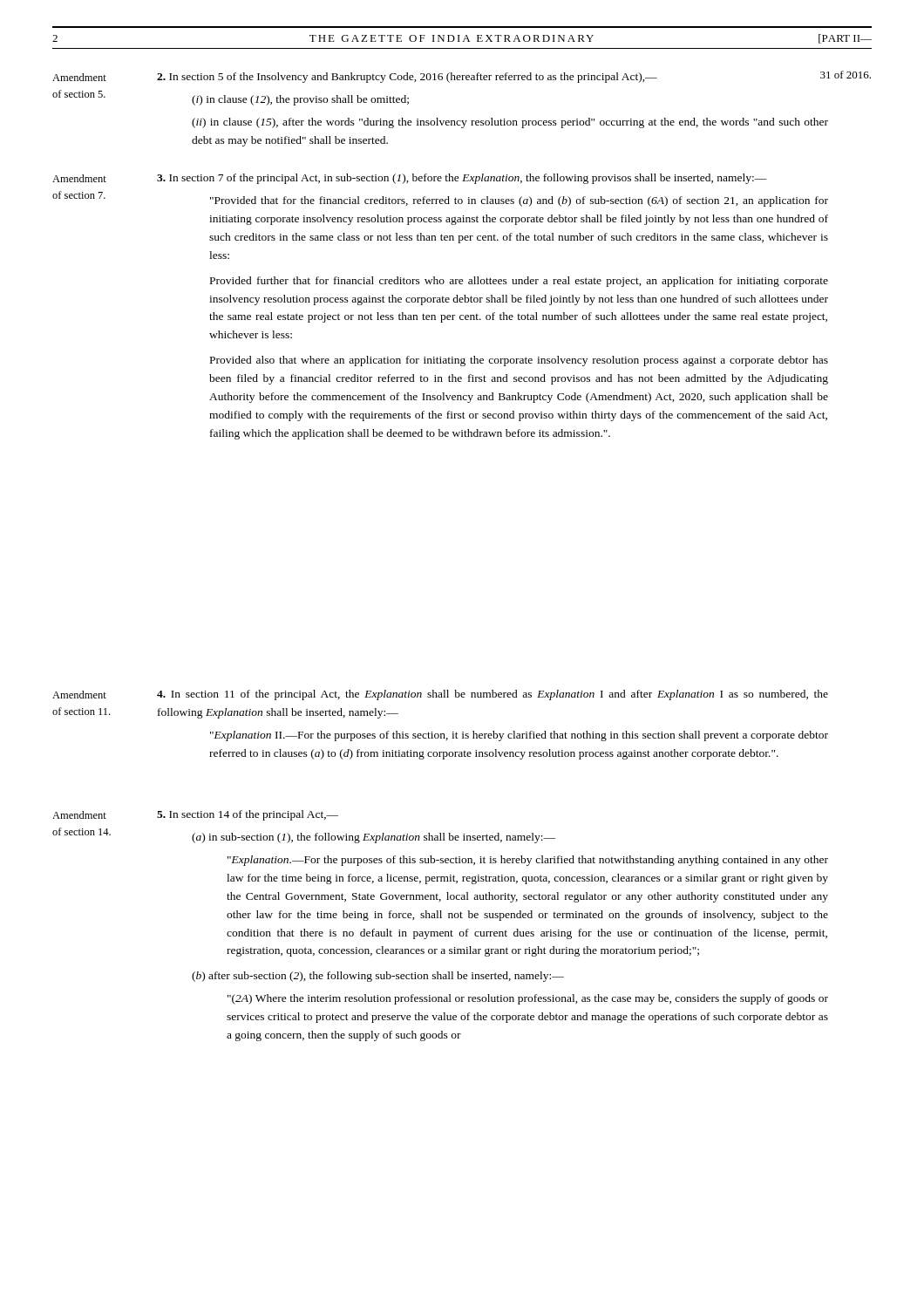Locate the region starting "Amendmentof section 5."
Image resolution: width=924 pixels, height=1308 pixels.
79,86
